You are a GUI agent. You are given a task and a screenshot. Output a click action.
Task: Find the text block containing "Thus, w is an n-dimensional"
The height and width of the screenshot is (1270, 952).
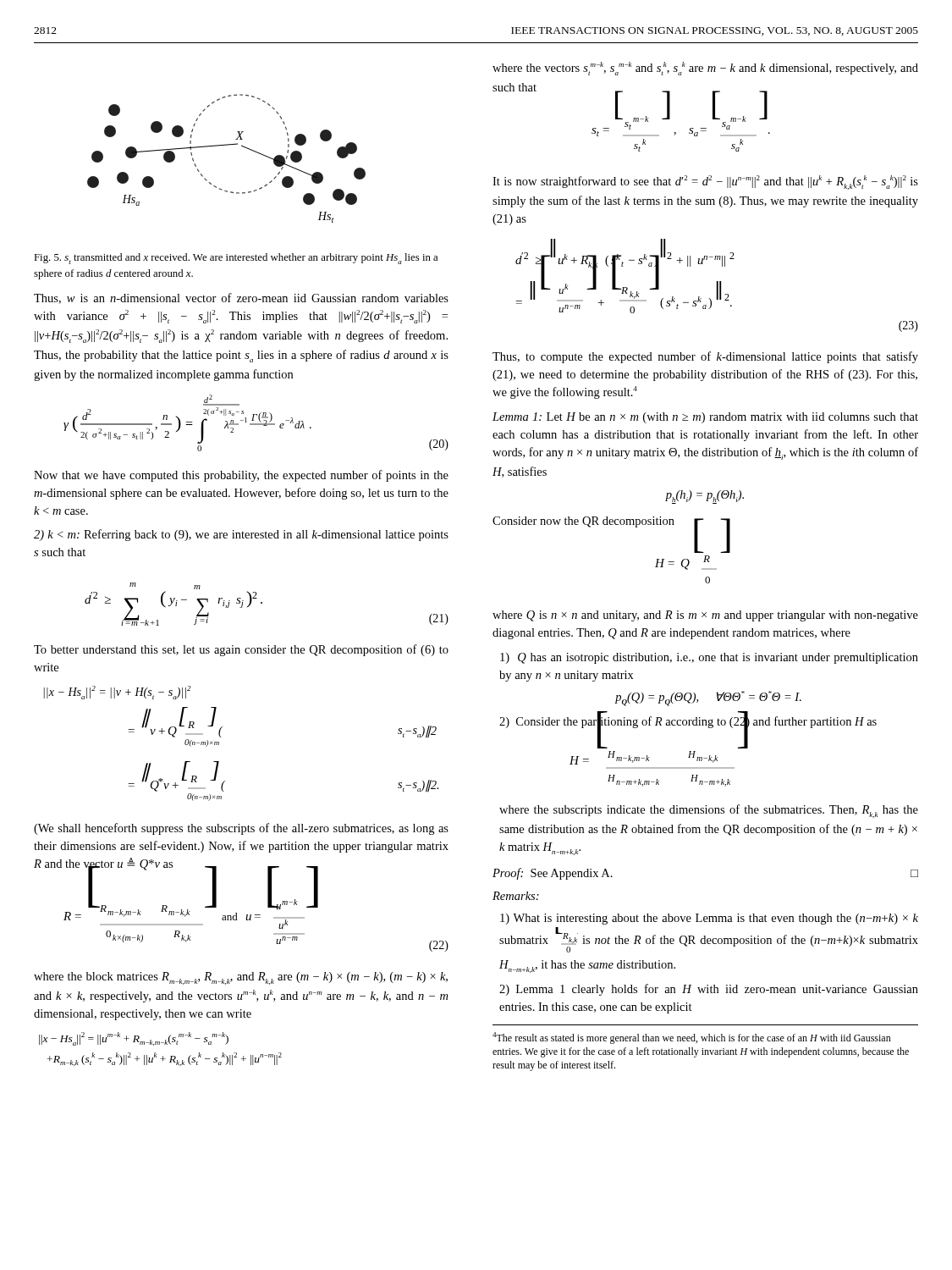tap(241, 336)
